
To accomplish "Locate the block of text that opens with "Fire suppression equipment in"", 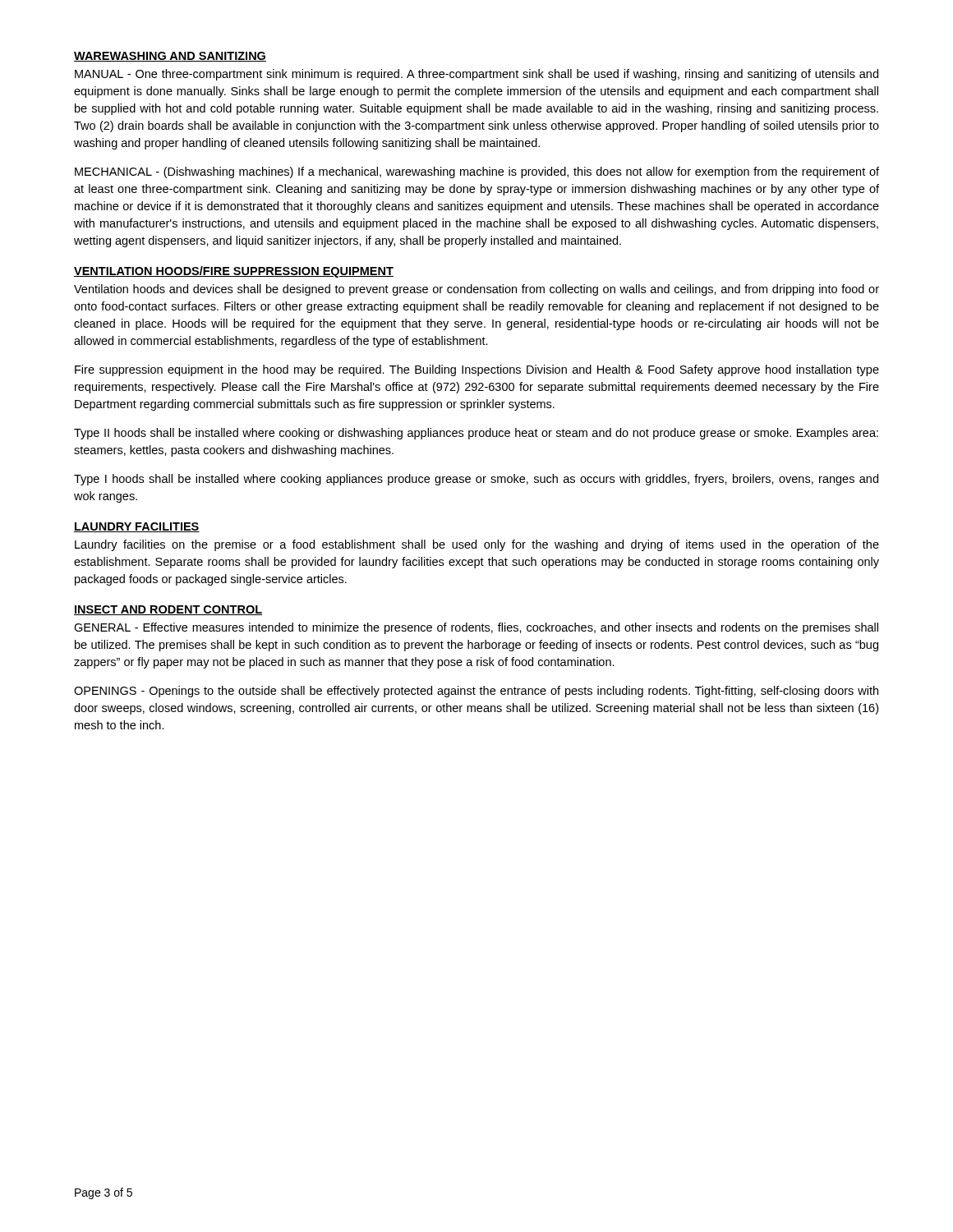I will (x=476, y=387).
